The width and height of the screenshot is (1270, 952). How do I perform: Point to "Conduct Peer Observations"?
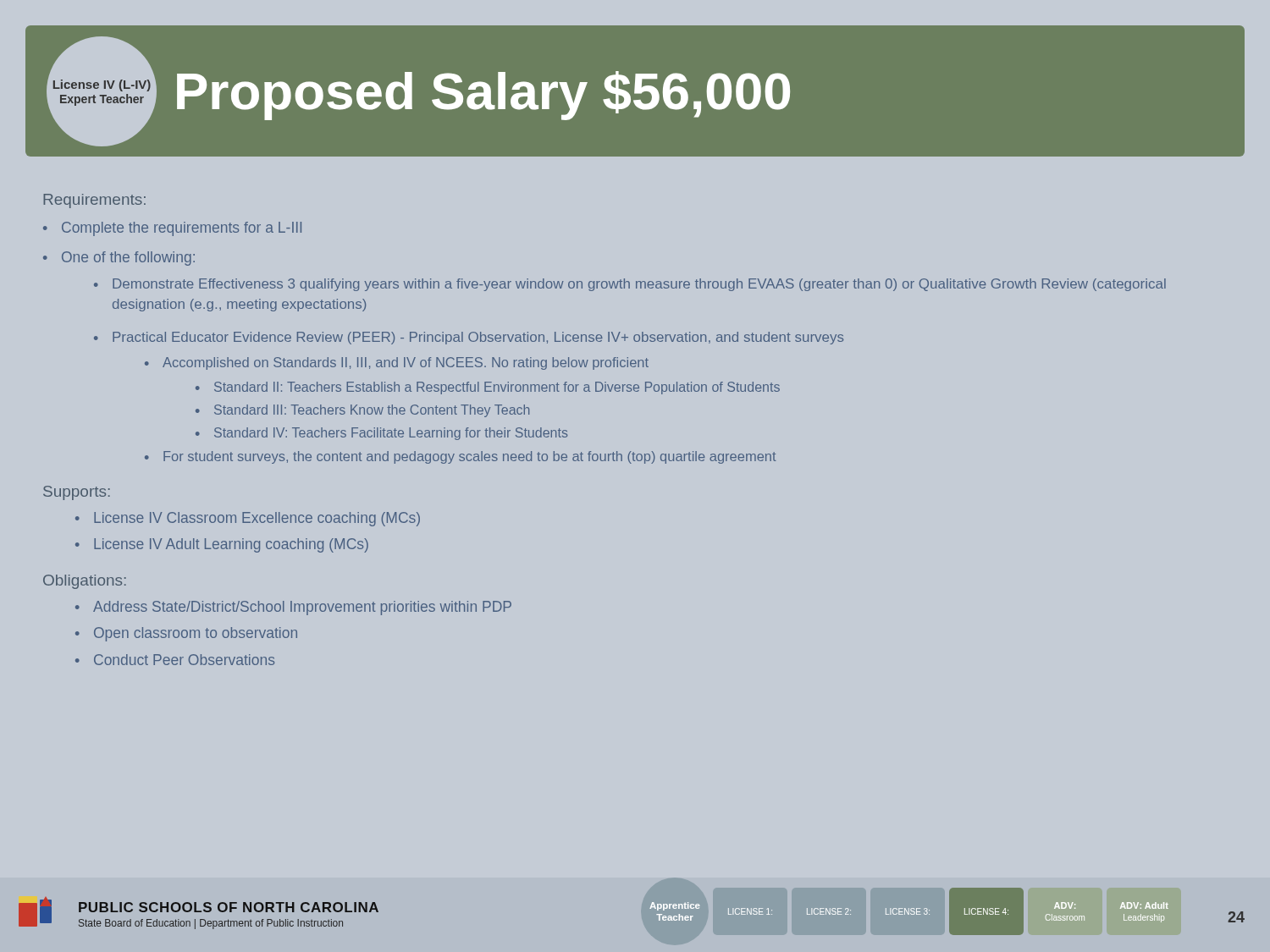184,660
